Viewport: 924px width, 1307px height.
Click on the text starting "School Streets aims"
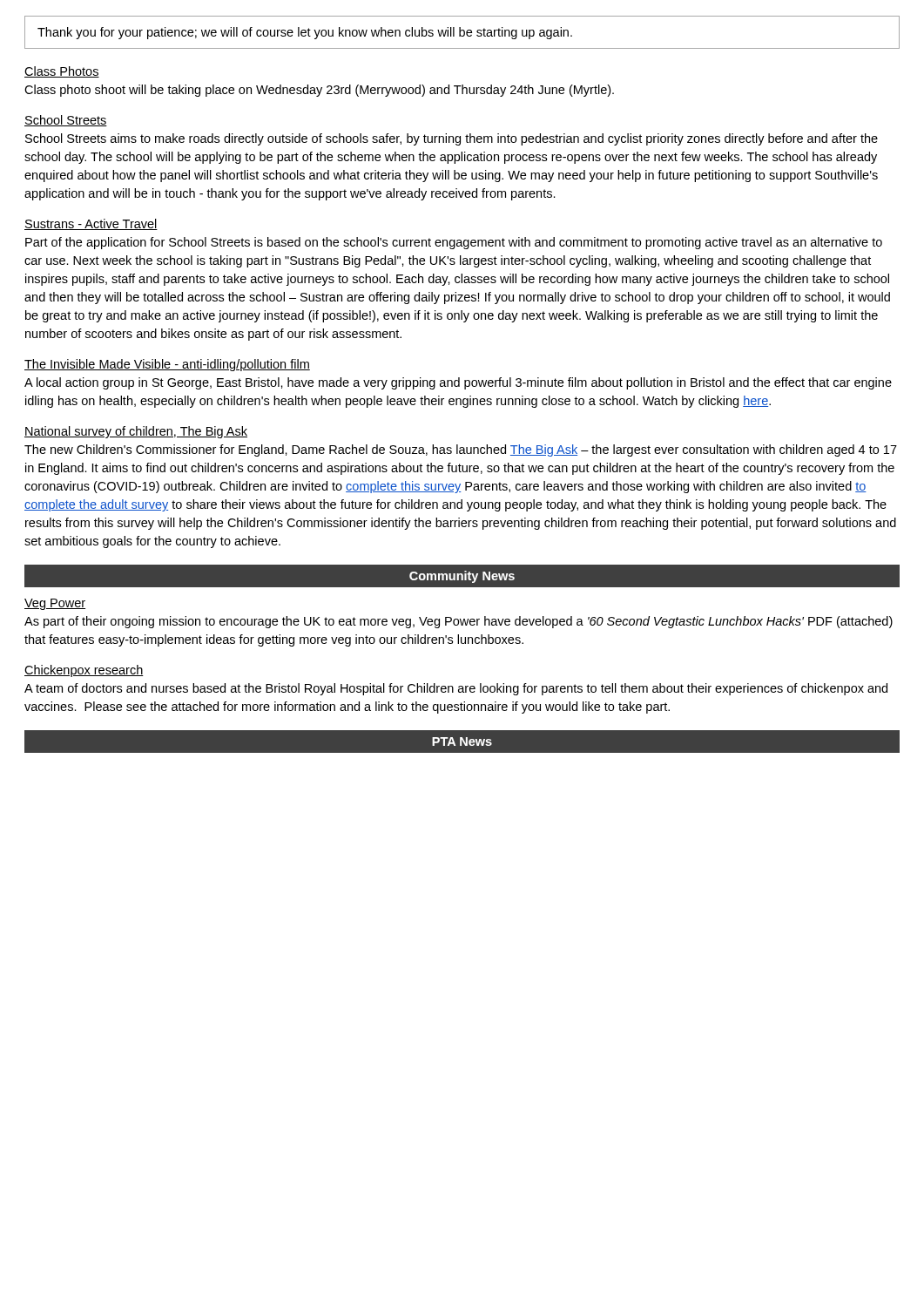coord(451,166)
